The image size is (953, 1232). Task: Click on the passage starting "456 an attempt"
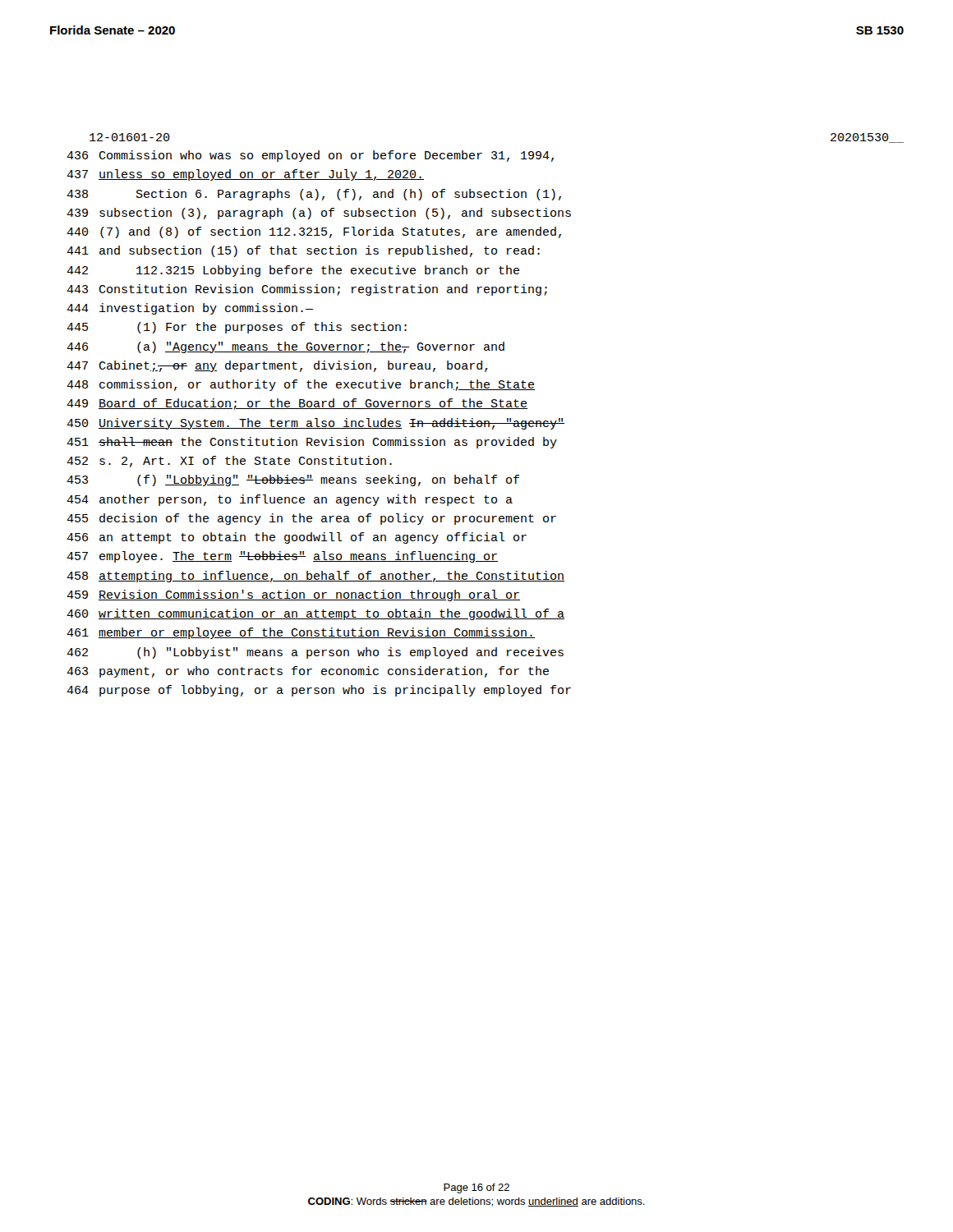(476, 538)
